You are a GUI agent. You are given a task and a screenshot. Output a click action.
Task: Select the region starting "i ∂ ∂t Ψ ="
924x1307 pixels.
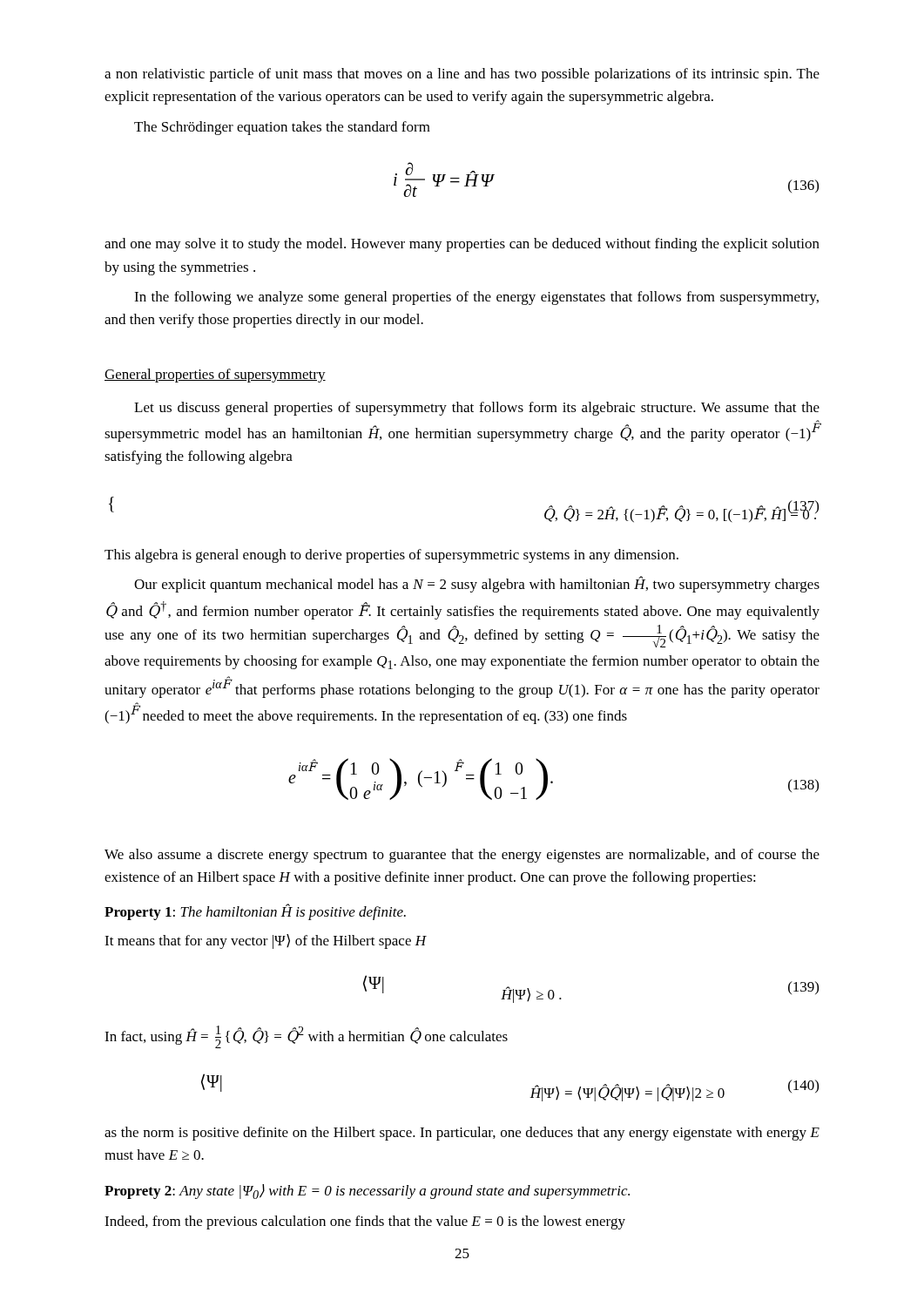click(x=472, y=180)
